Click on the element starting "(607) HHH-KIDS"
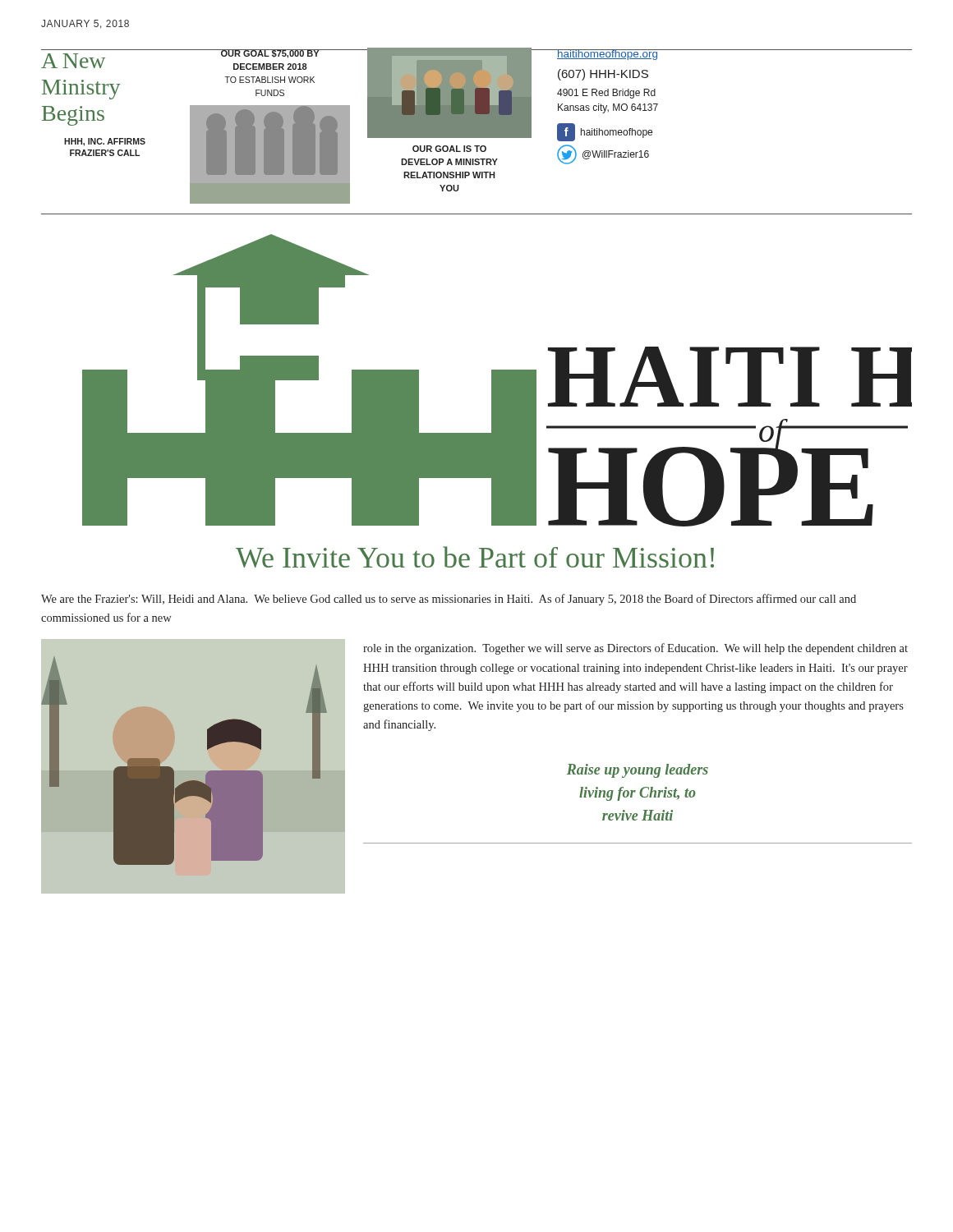 coord(603,73)
